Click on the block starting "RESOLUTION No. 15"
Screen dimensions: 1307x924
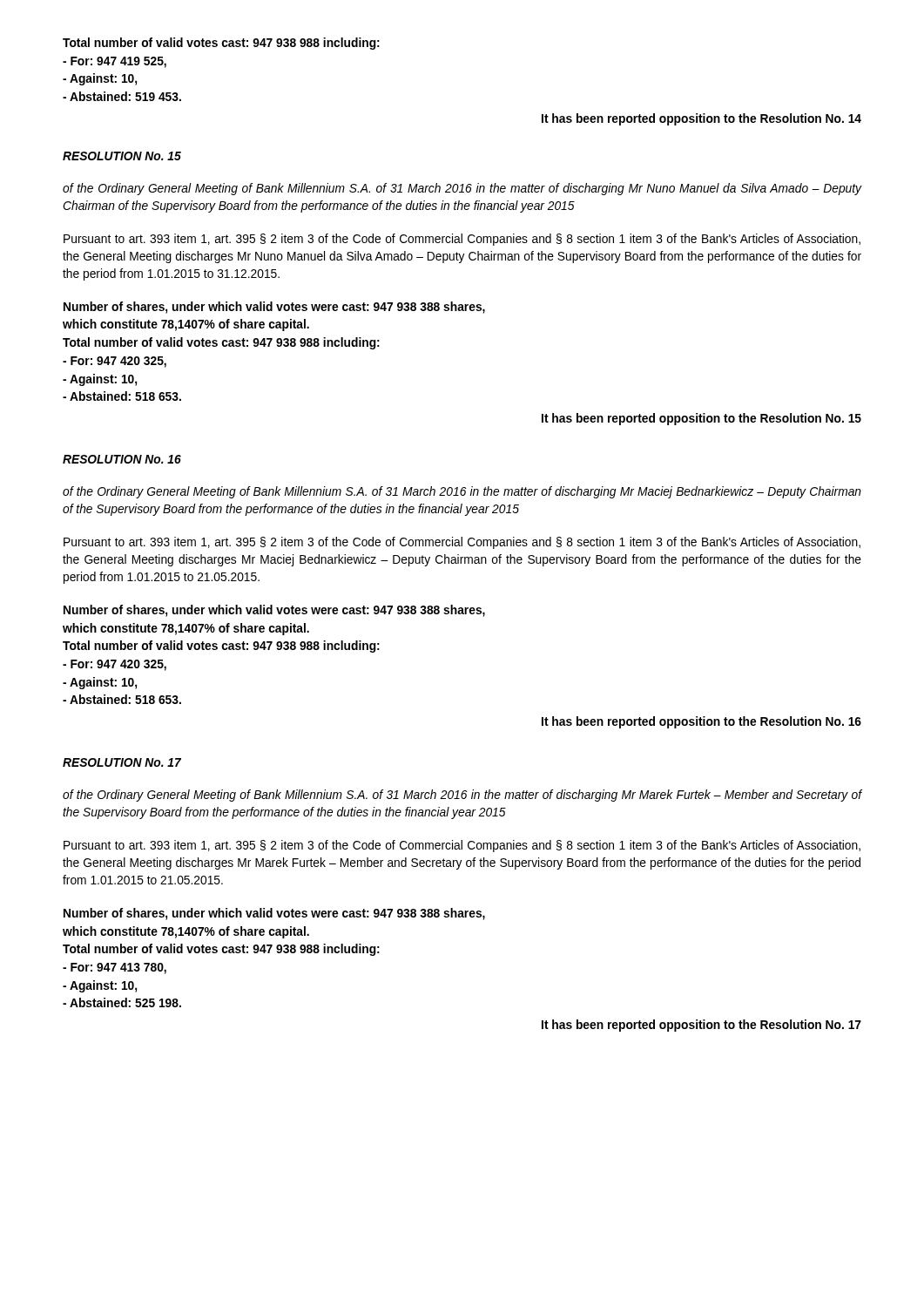(x=122, y=156)
